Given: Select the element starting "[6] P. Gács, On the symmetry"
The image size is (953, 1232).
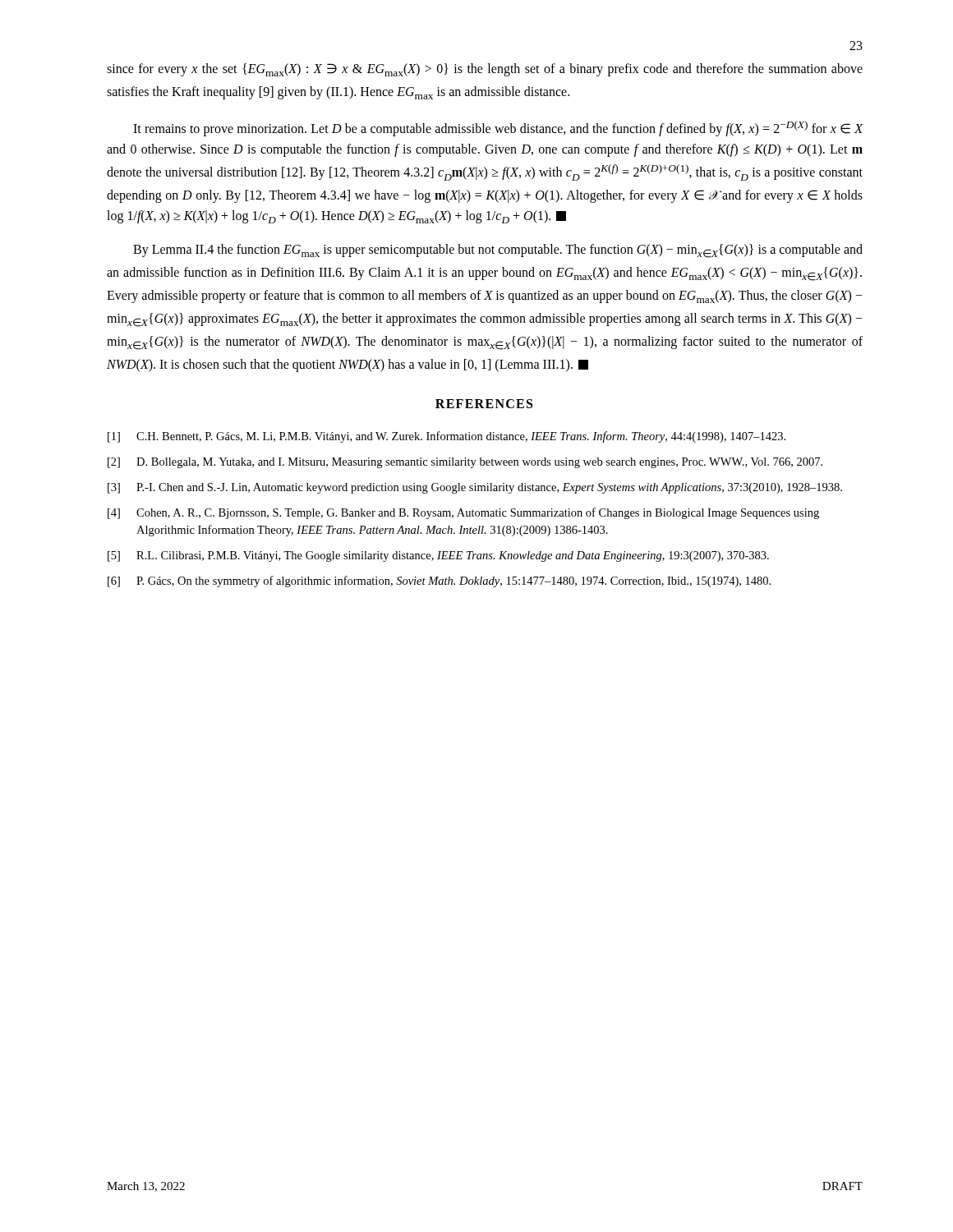Looking at the screenshot, I should pyautogui.click(x=485, y=581).
